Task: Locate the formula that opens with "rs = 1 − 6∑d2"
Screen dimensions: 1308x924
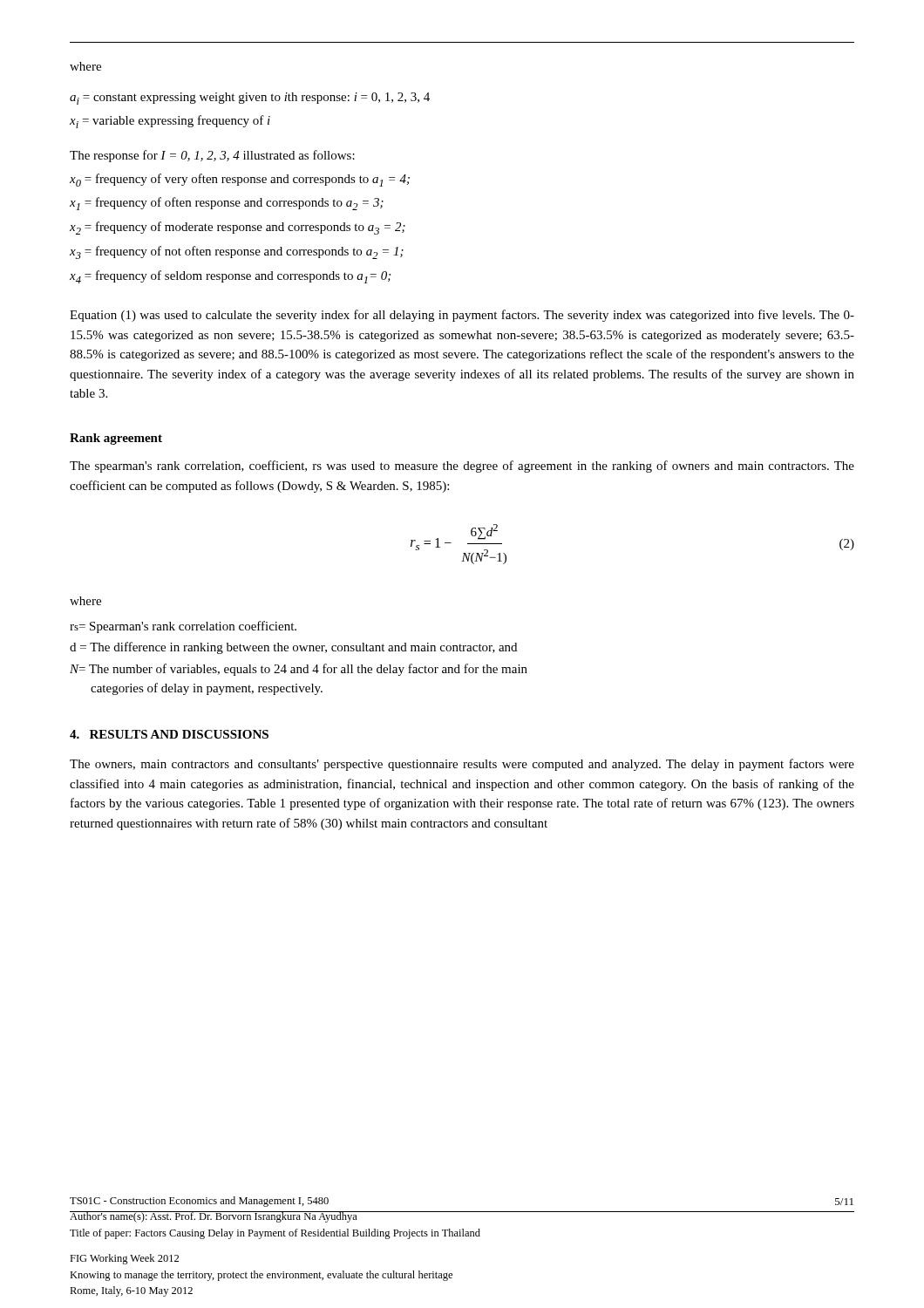Action: click(482, 544)
